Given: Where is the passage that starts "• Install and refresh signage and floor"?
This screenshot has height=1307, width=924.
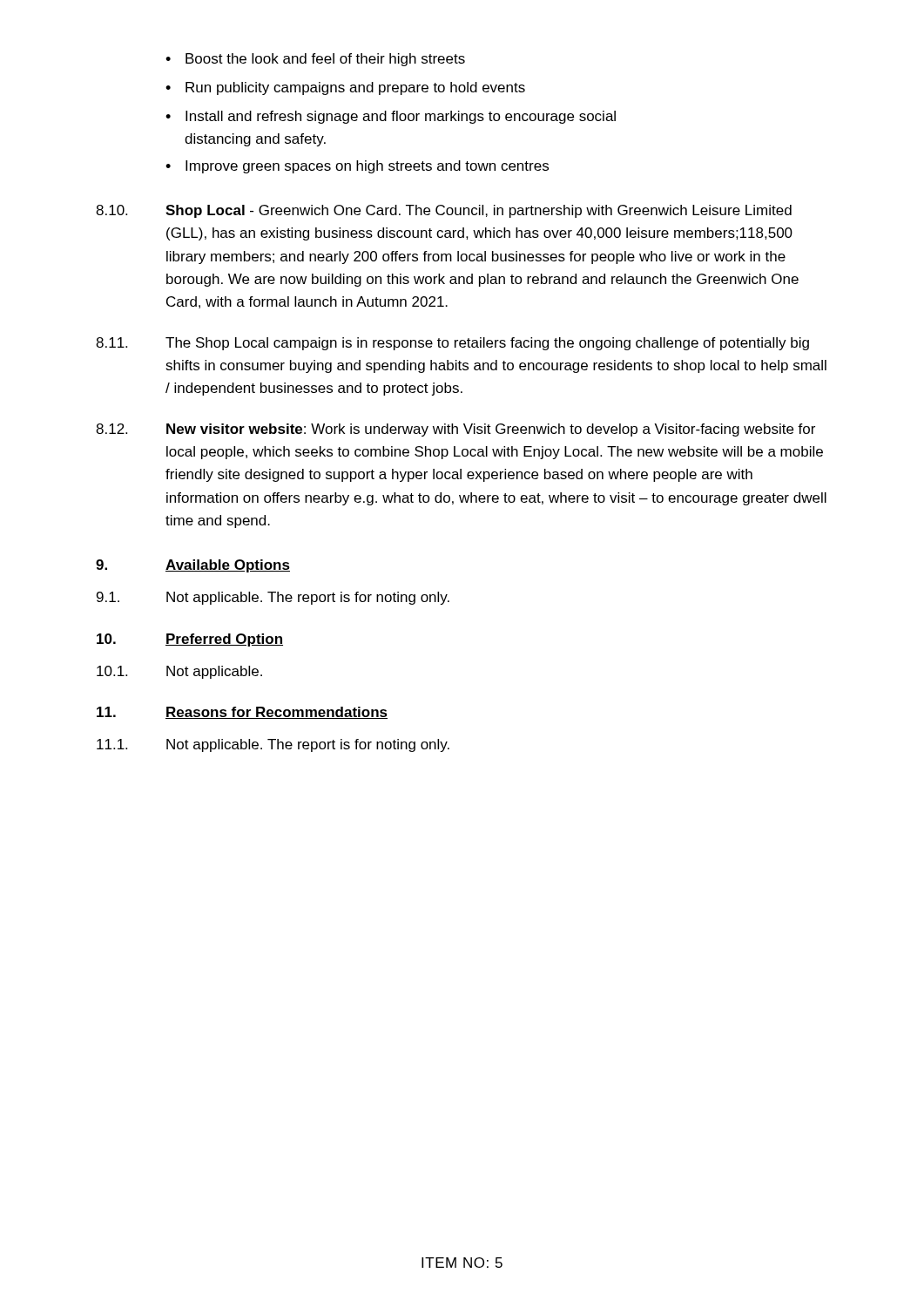Looking at the screenshot, I should point(391,128).
